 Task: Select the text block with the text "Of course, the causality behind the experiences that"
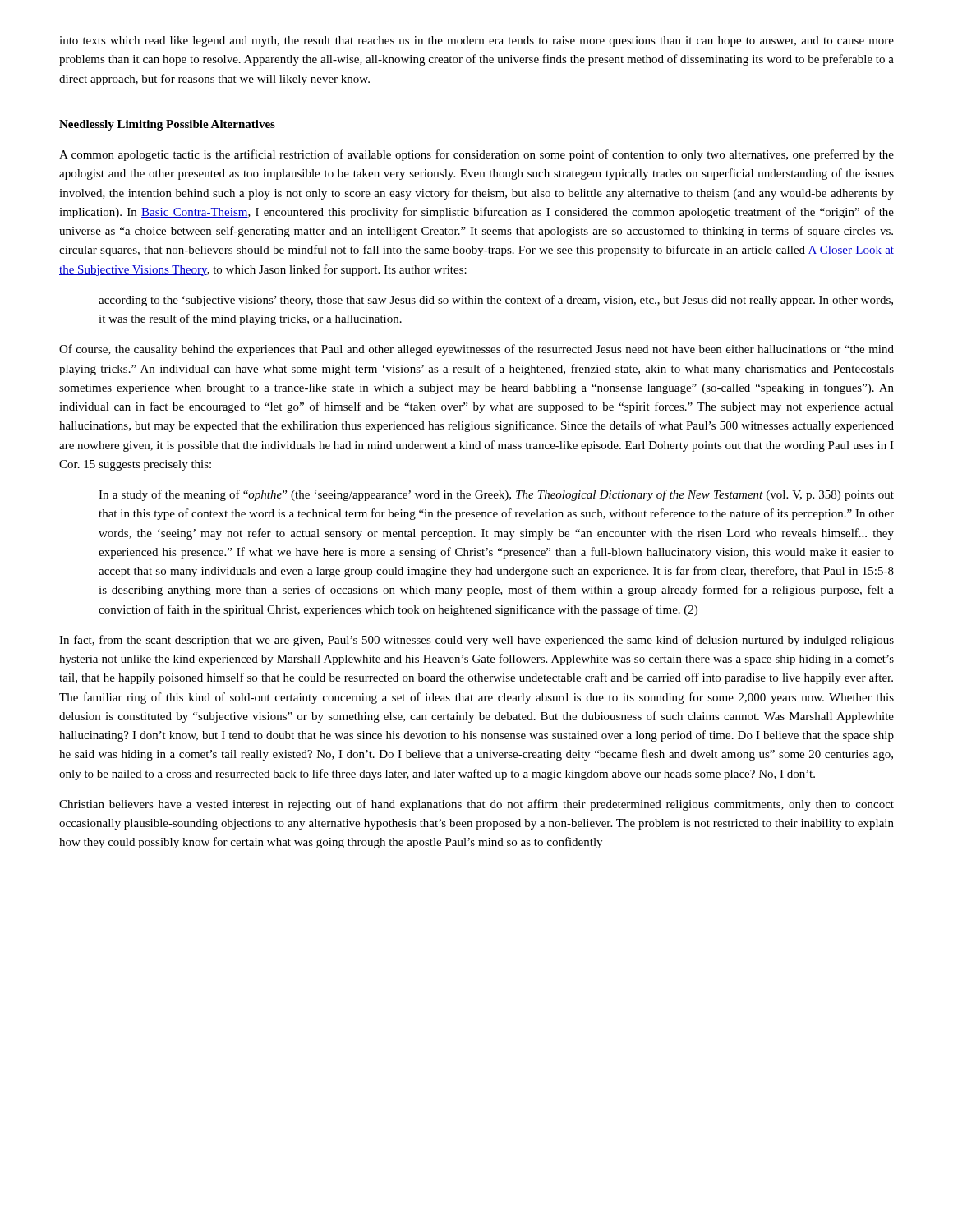click(476, 407)
